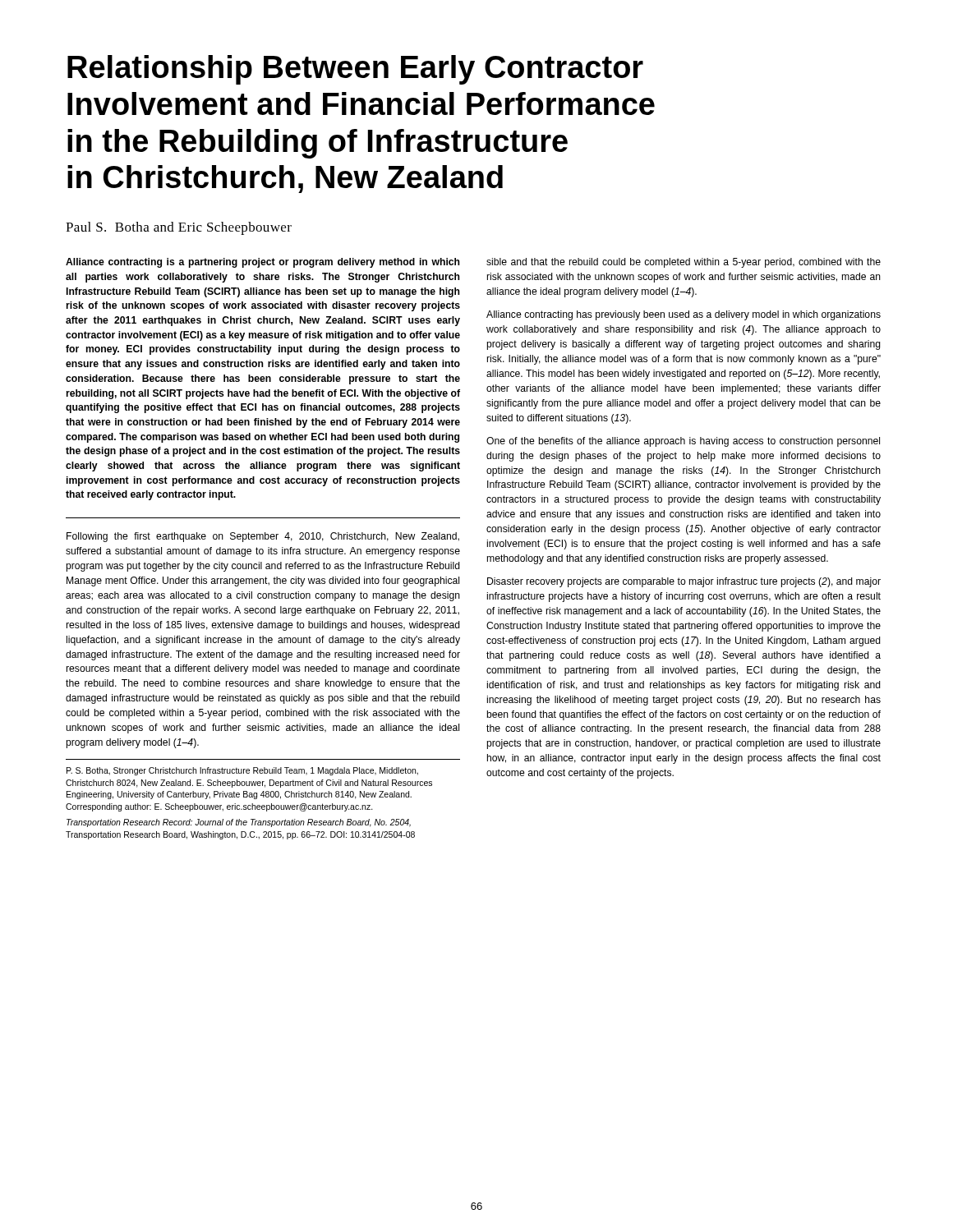Point to the passage starting "Relationship Between Early Contractor"
The width and height of the screenshot is (953, 1232).
(476, 123)
